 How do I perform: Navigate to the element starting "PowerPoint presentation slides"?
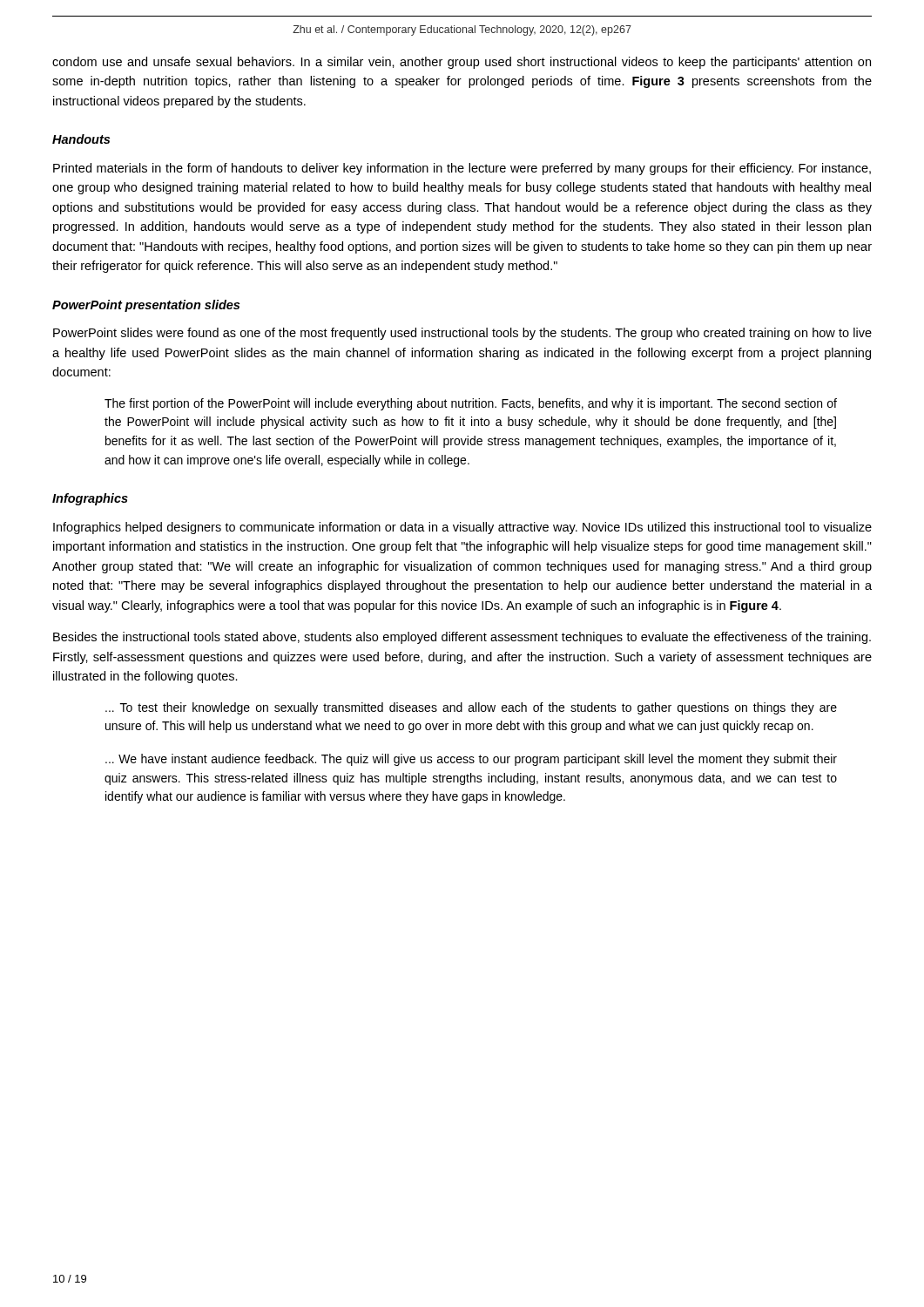point(146,305)
